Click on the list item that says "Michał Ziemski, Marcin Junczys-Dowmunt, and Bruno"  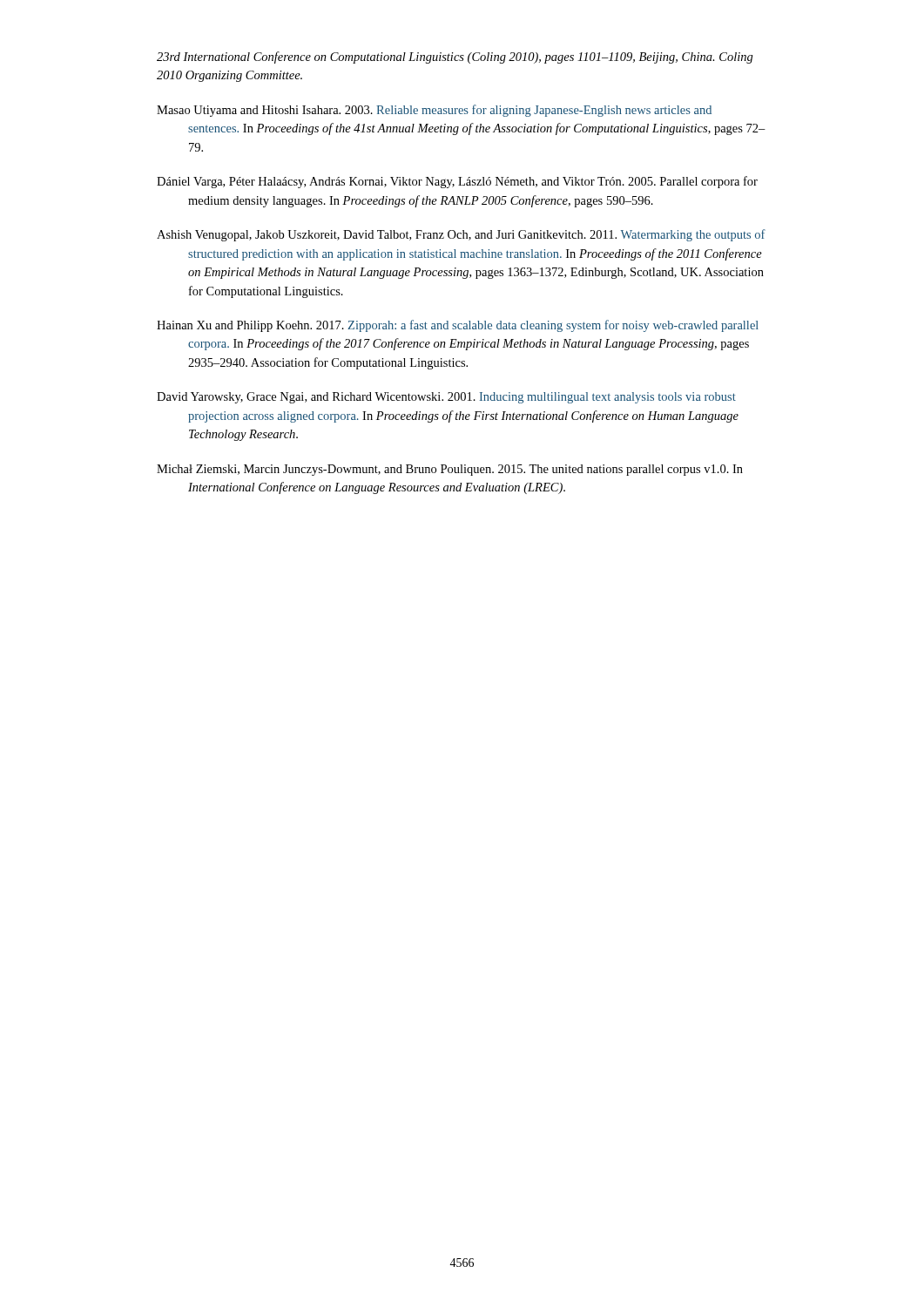point(450,478)
